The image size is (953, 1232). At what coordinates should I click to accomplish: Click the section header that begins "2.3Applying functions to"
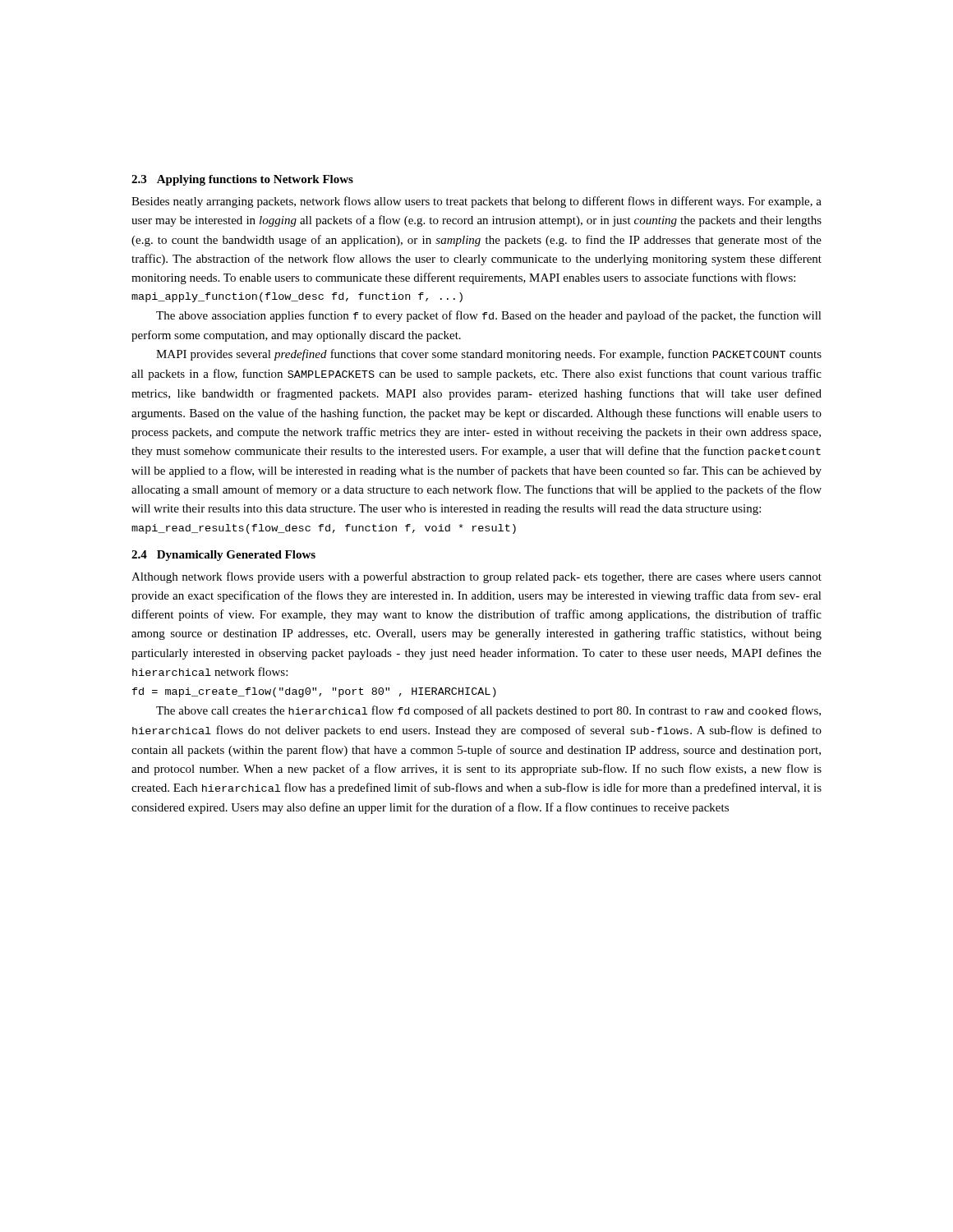[x=242, y=179]
